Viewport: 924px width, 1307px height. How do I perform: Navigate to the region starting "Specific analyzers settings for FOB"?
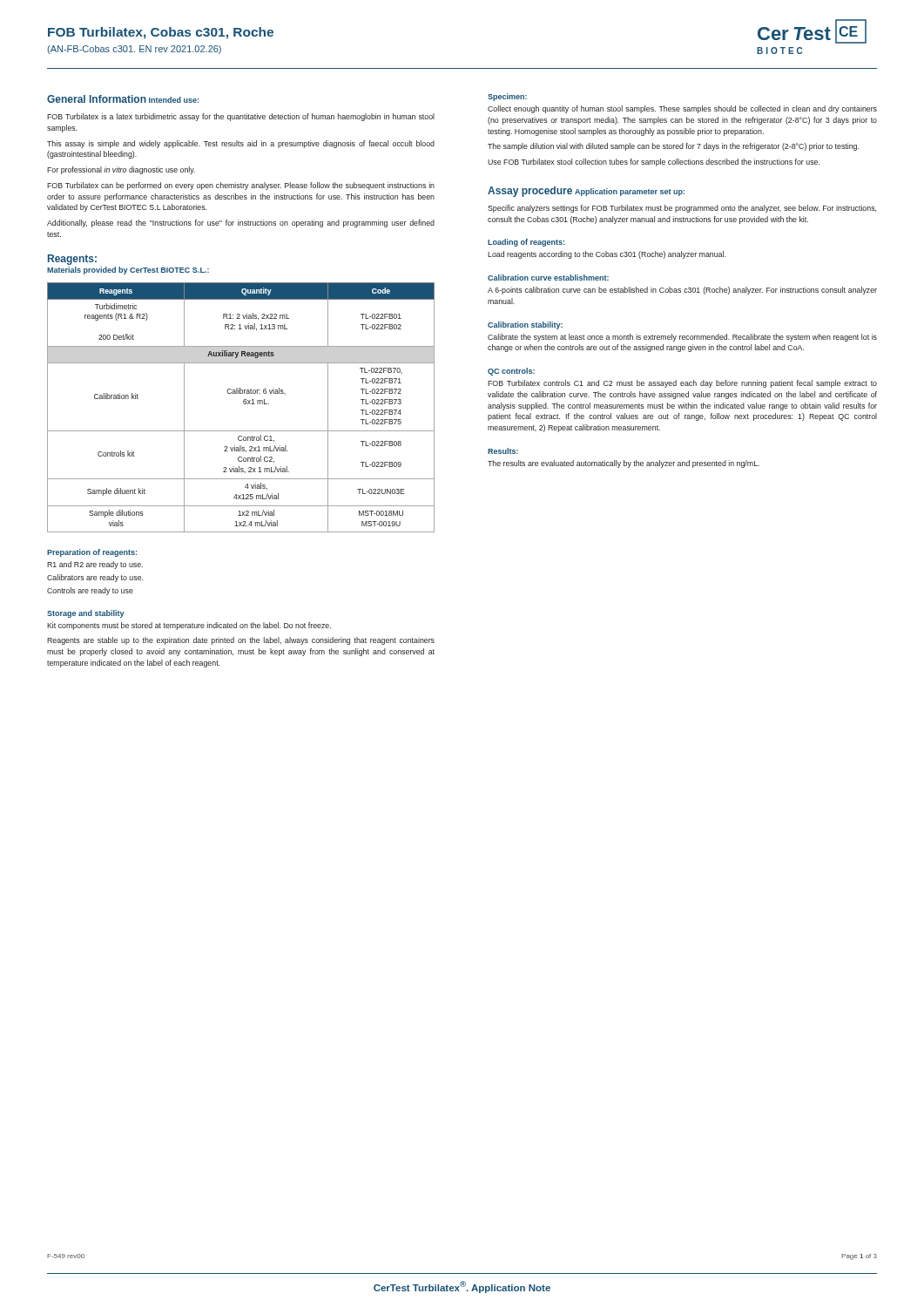click(x=682, y=214)
